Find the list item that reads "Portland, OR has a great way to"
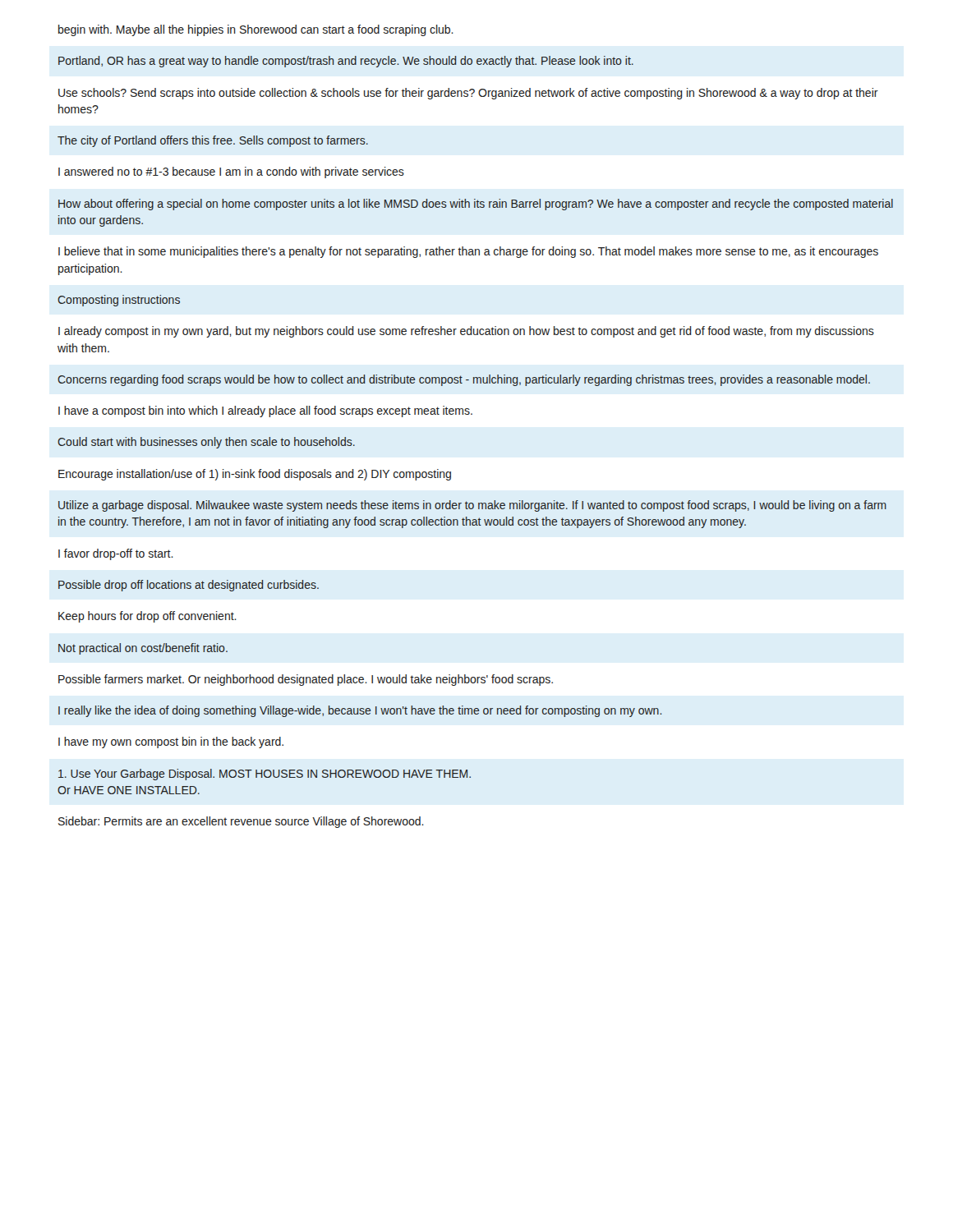Viewport: 953px width, 1232px height. [346, 61]
